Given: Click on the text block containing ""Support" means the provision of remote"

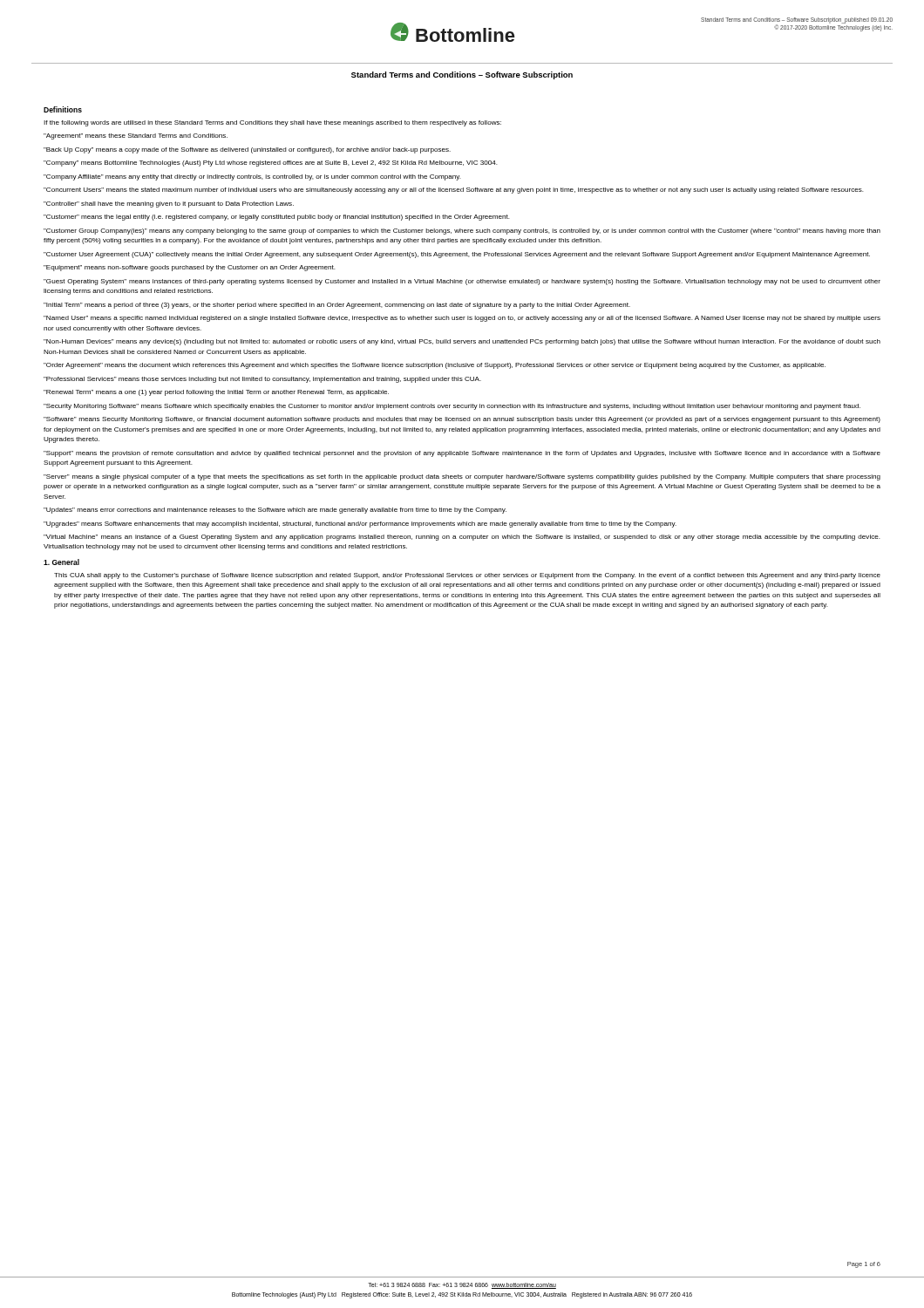Looking at the screenshot, I should coord(462,458).
